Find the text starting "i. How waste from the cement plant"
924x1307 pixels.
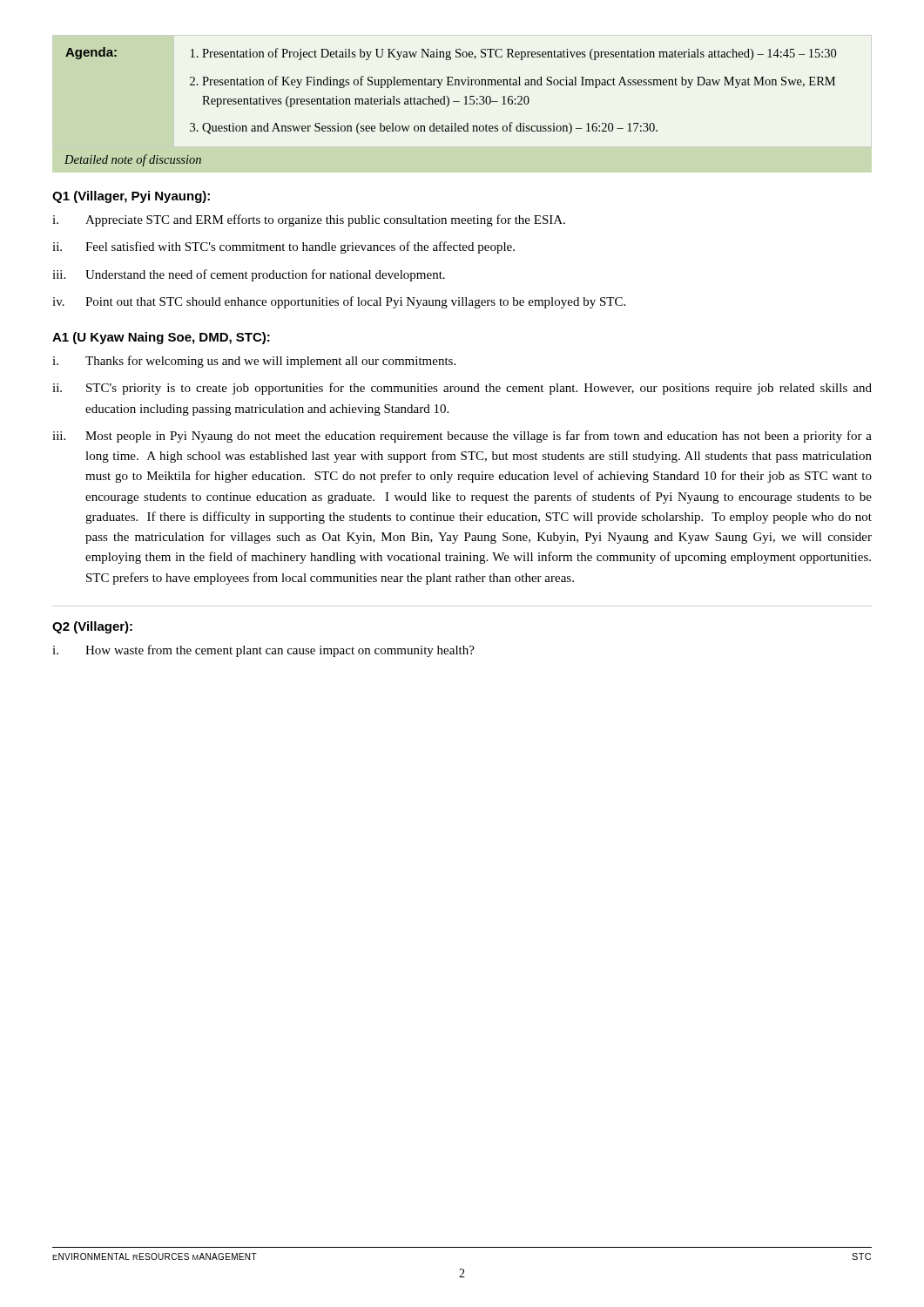[x=462, y=650]
